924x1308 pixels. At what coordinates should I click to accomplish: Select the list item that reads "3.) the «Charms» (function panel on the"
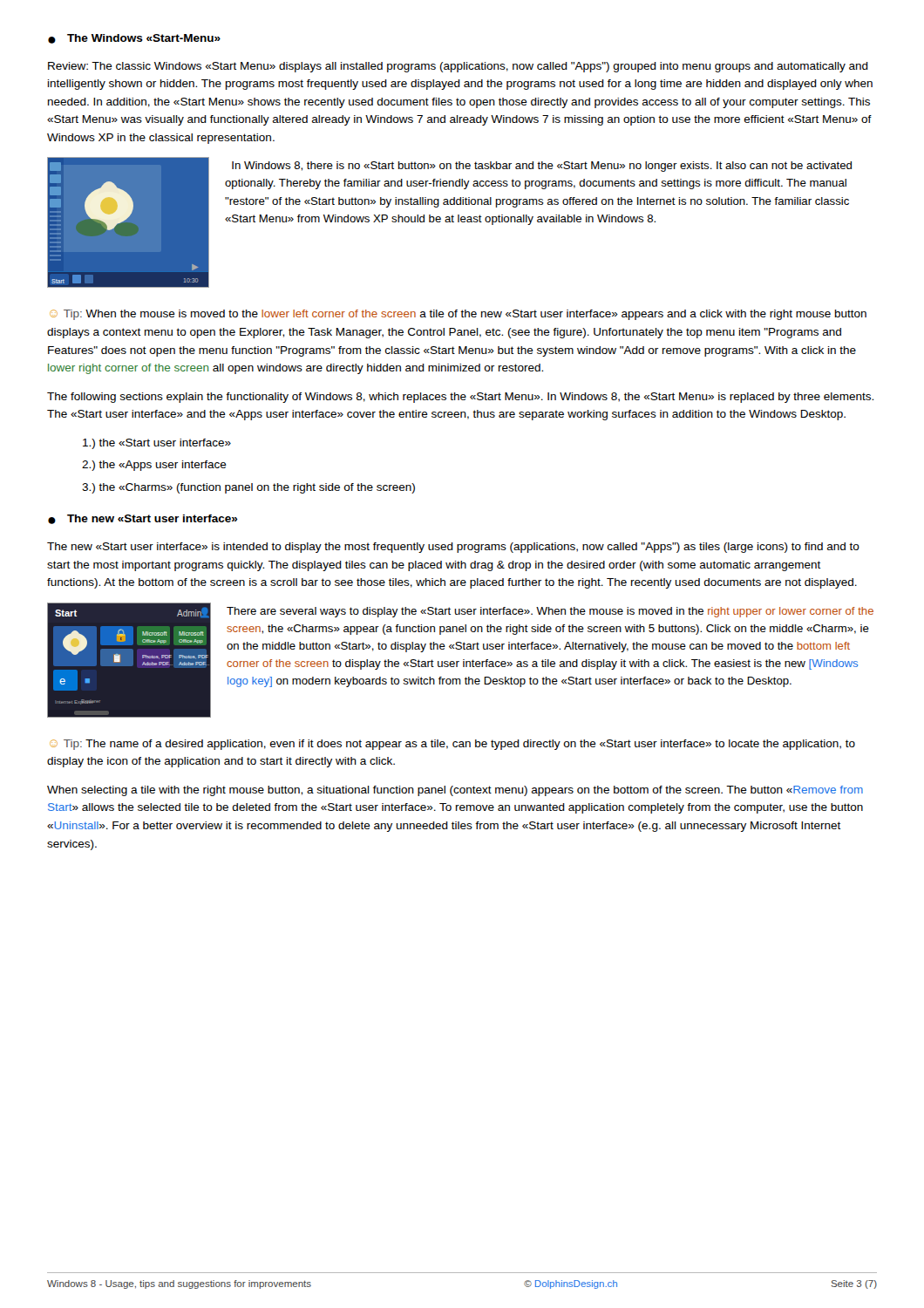(x=249, y=487)
